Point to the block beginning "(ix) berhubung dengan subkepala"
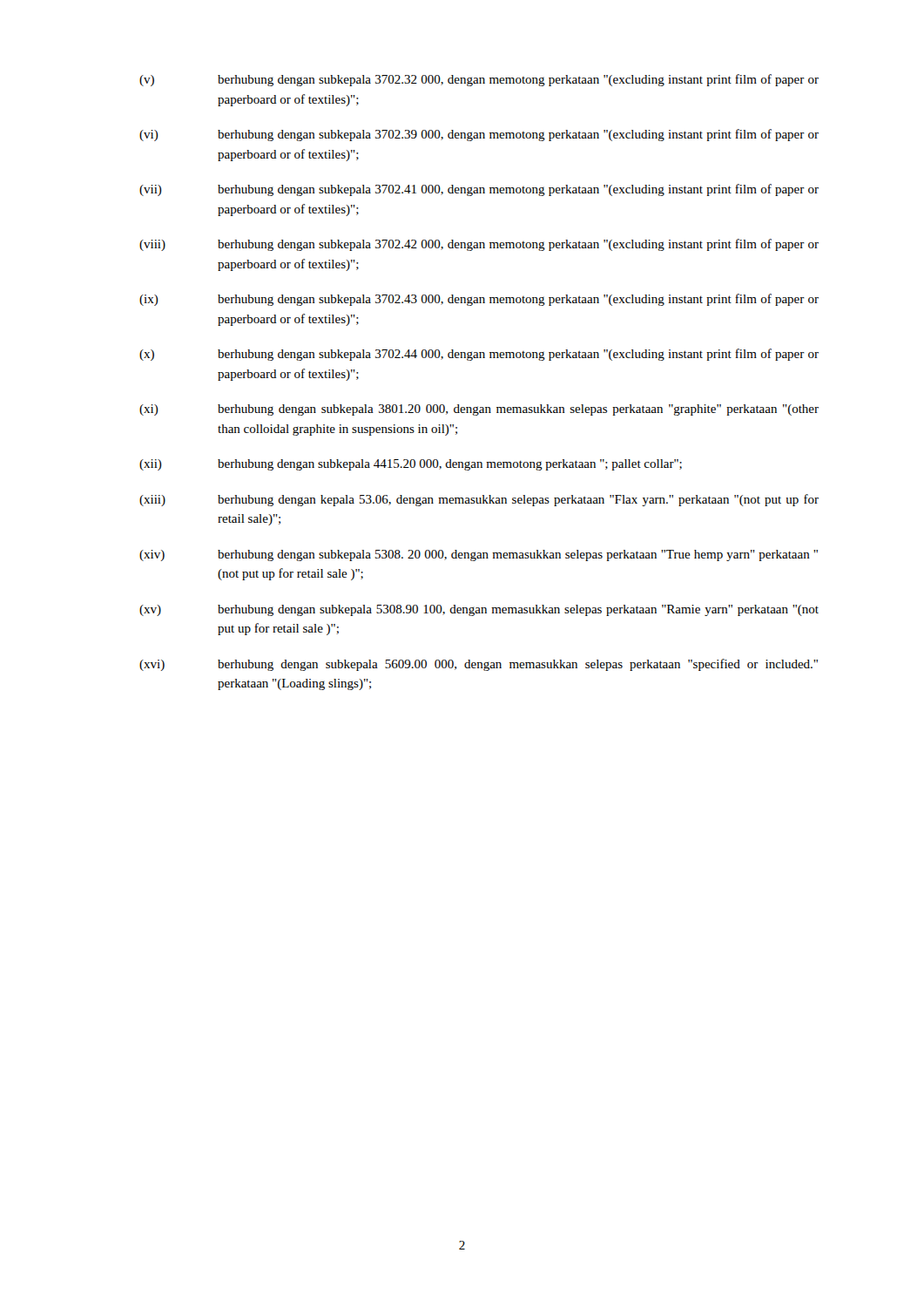Image resolution: width=924 pixels, height=1307 pixels. 479,309
